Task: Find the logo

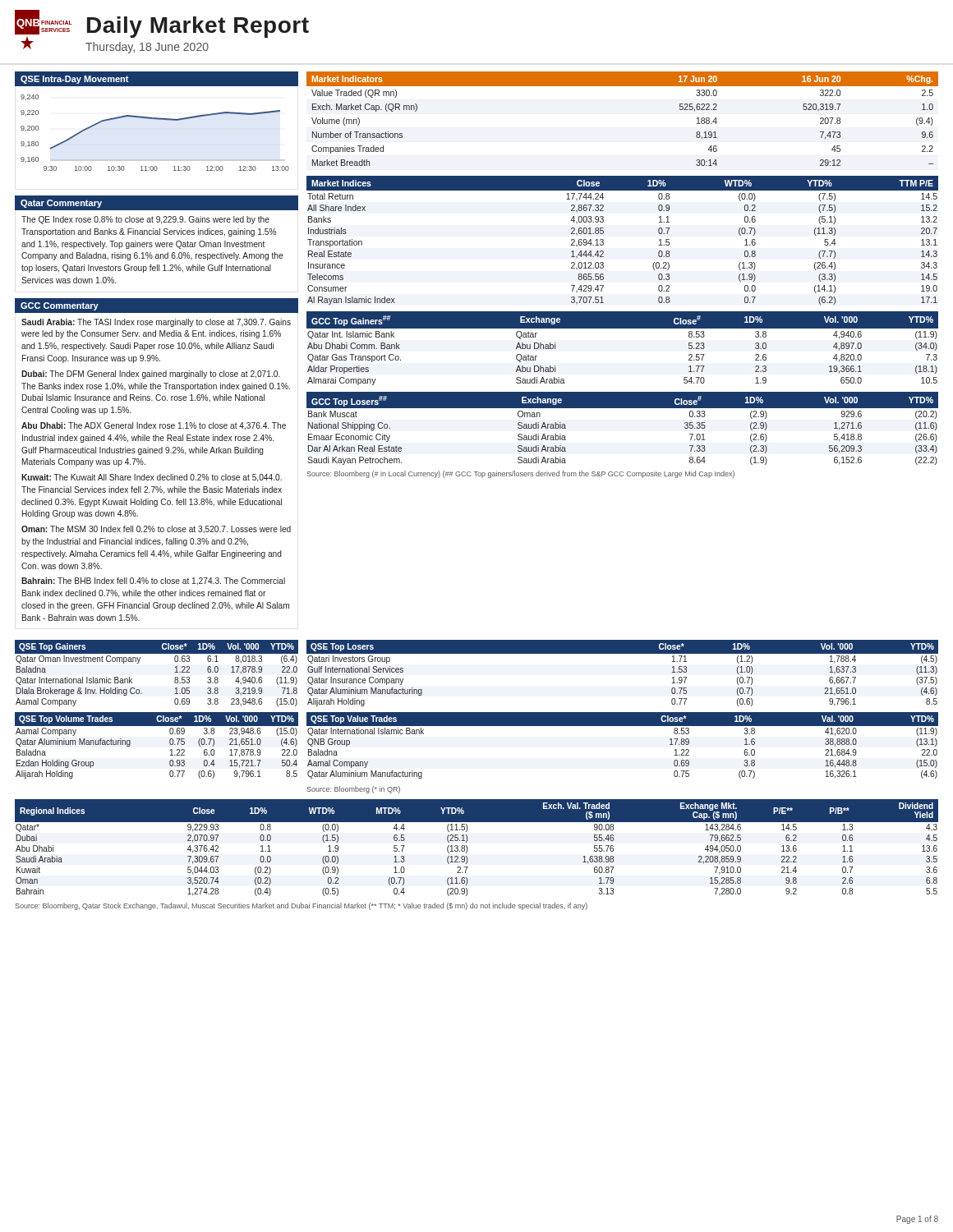Action: (x=44, y=33)
